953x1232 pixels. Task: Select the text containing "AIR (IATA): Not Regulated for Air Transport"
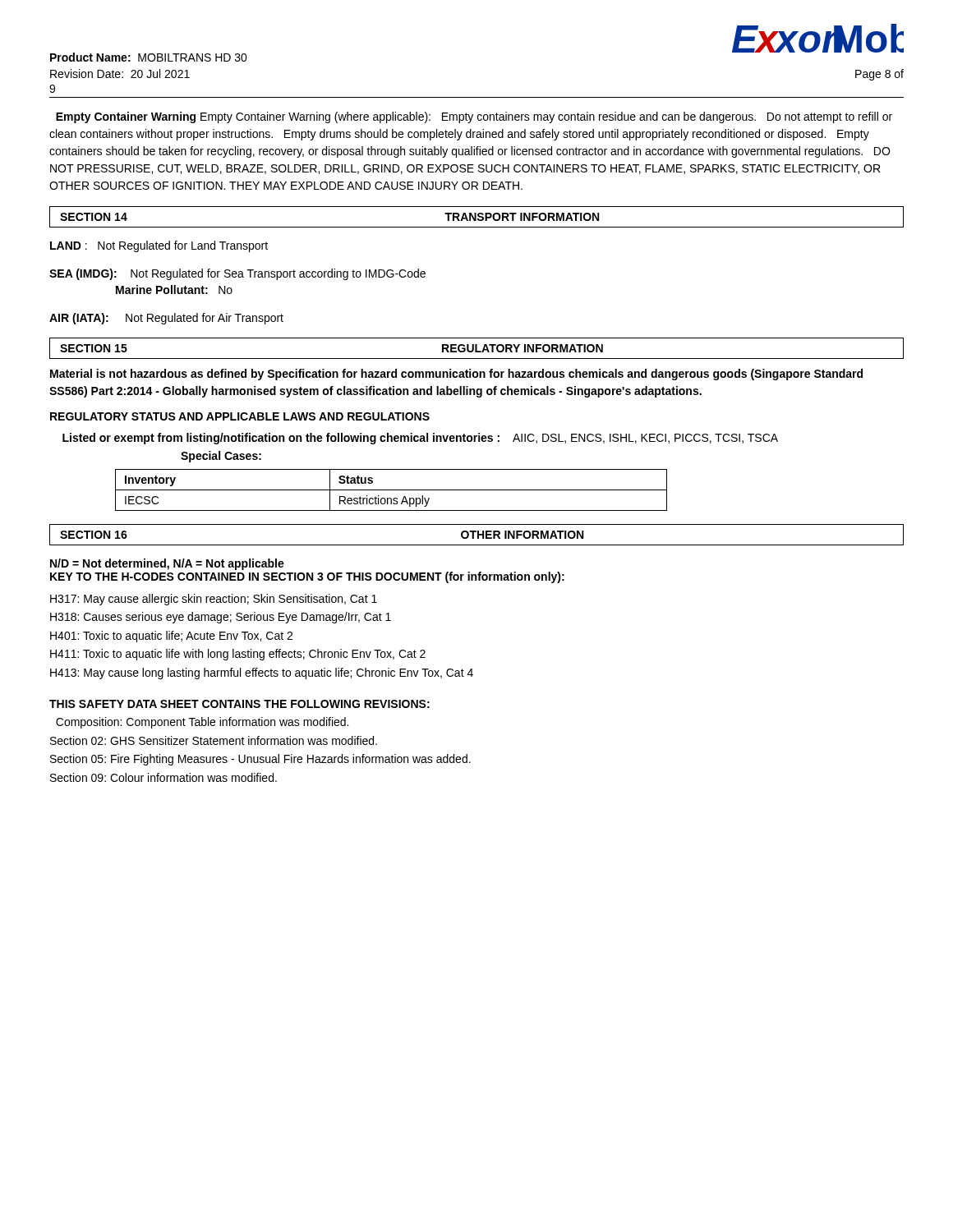click(x=166, y=318)
